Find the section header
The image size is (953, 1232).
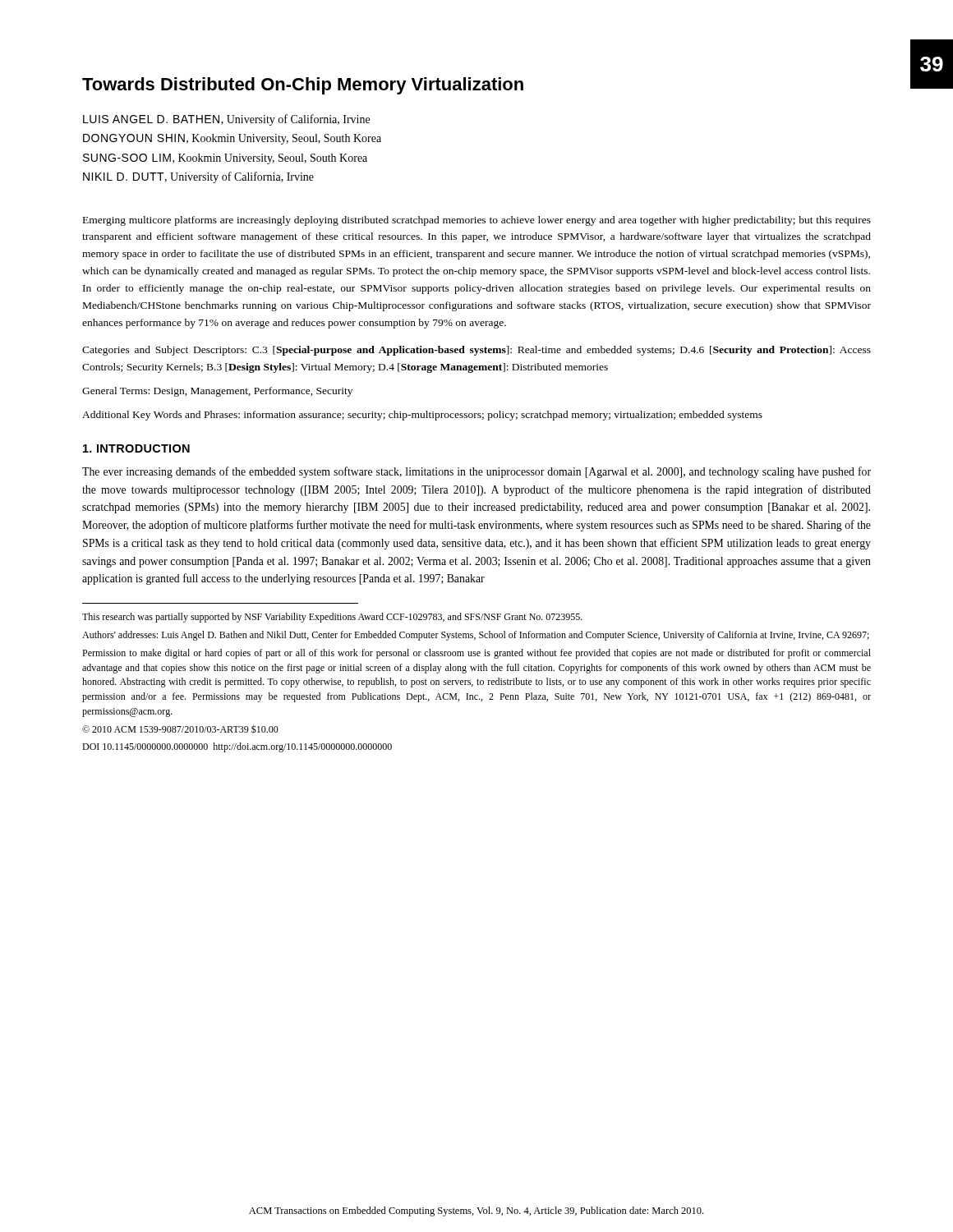click(136, 448)
